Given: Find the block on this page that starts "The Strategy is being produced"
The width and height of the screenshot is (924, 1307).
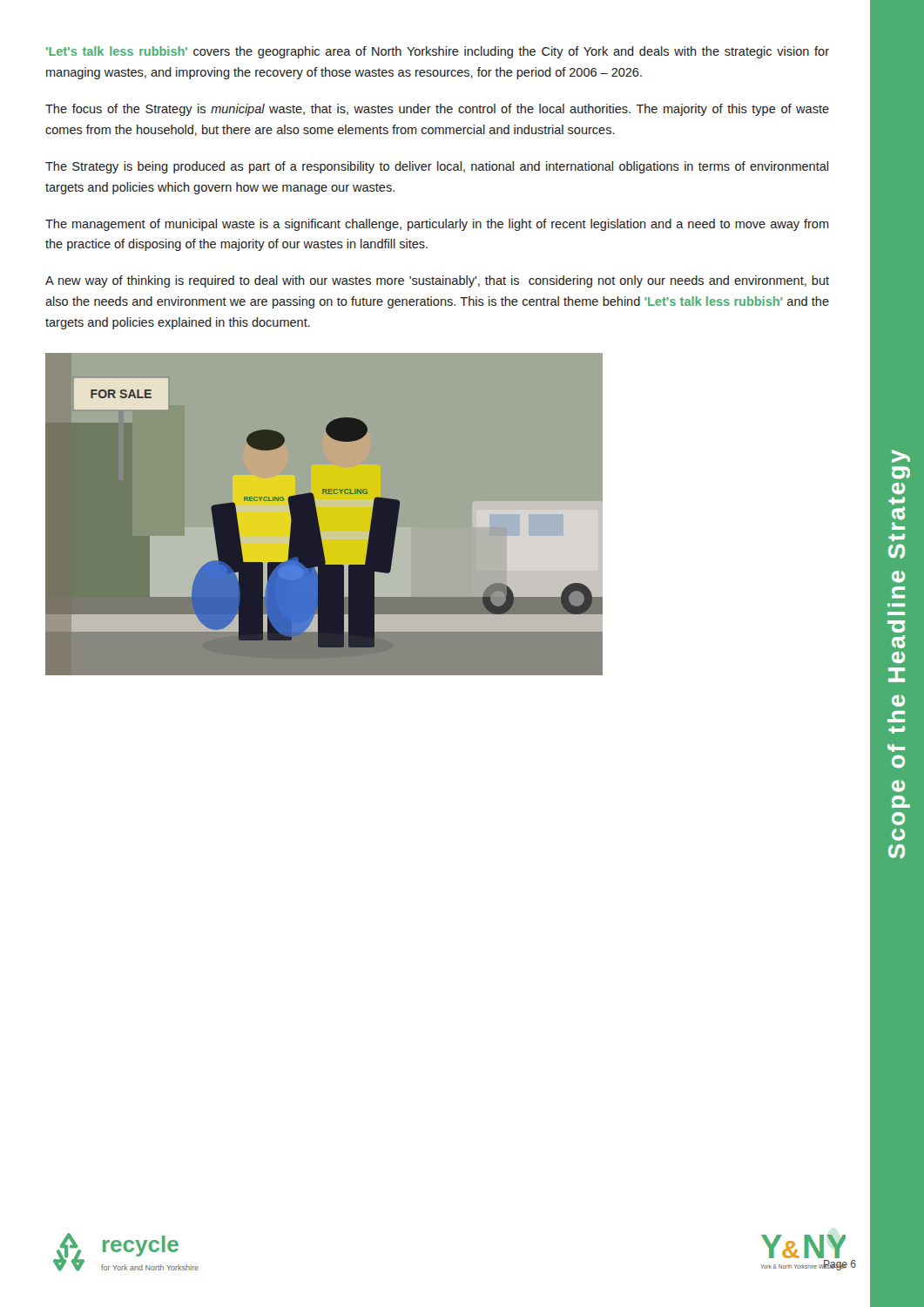Looking at the screenshot, I should click(437, 177).
